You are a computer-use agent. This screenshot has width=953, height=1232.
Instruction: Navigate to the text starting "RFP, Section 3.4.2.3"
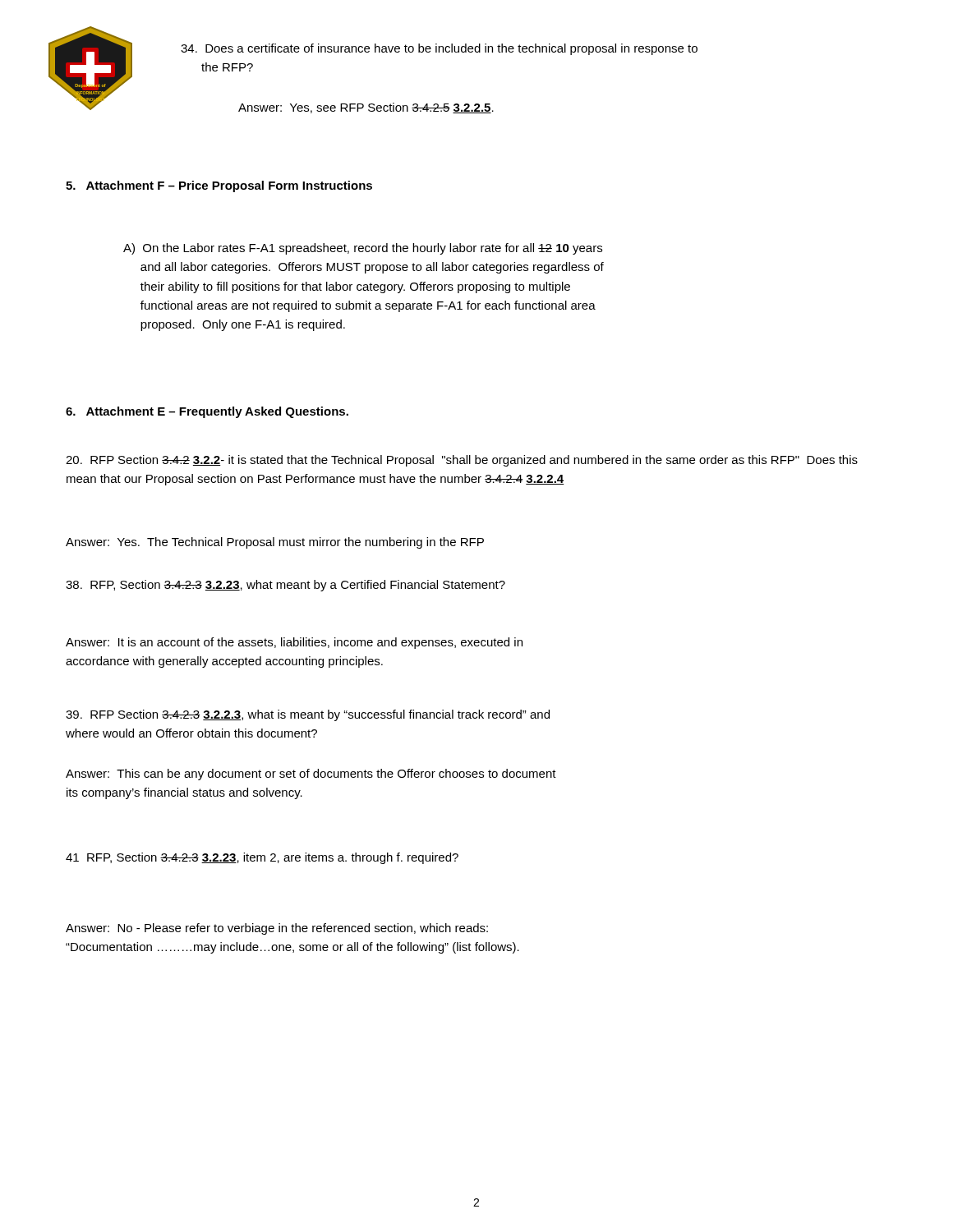[x=286, y=584]
